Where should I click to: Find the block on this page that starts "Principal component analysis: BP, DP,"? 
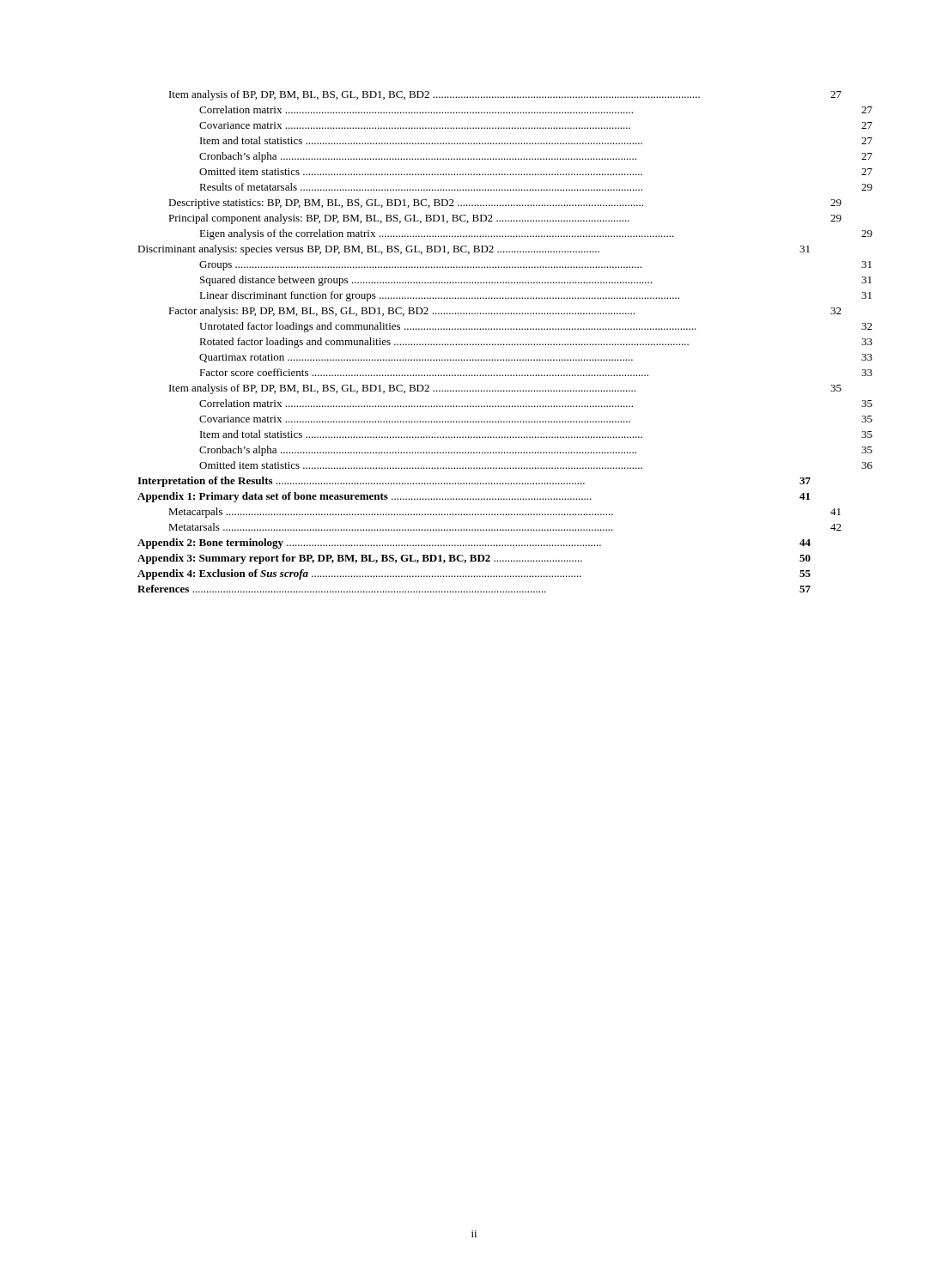click(505, 218)
